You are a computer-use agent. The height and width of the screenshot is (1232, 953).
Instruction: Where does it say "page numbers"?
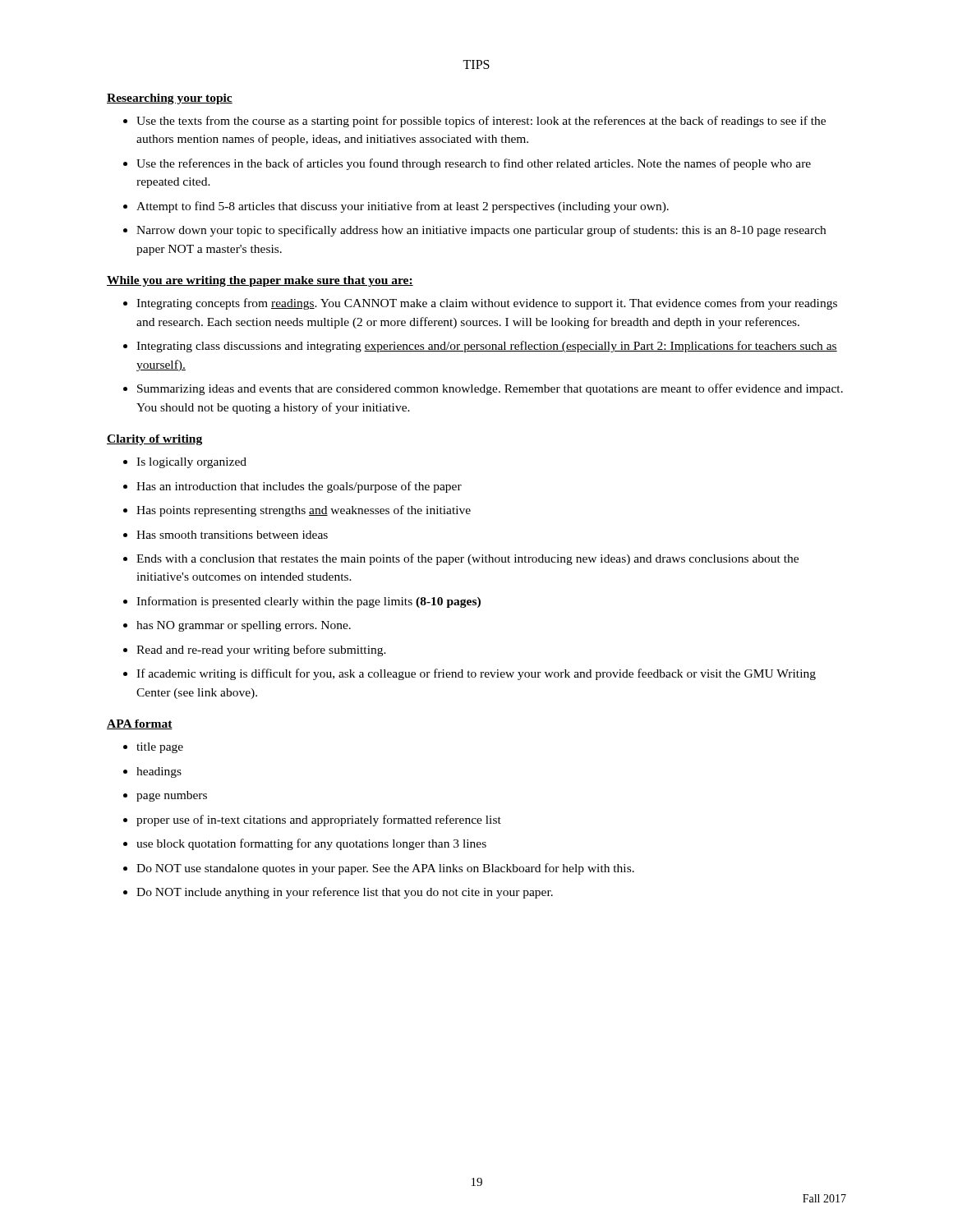172,795
